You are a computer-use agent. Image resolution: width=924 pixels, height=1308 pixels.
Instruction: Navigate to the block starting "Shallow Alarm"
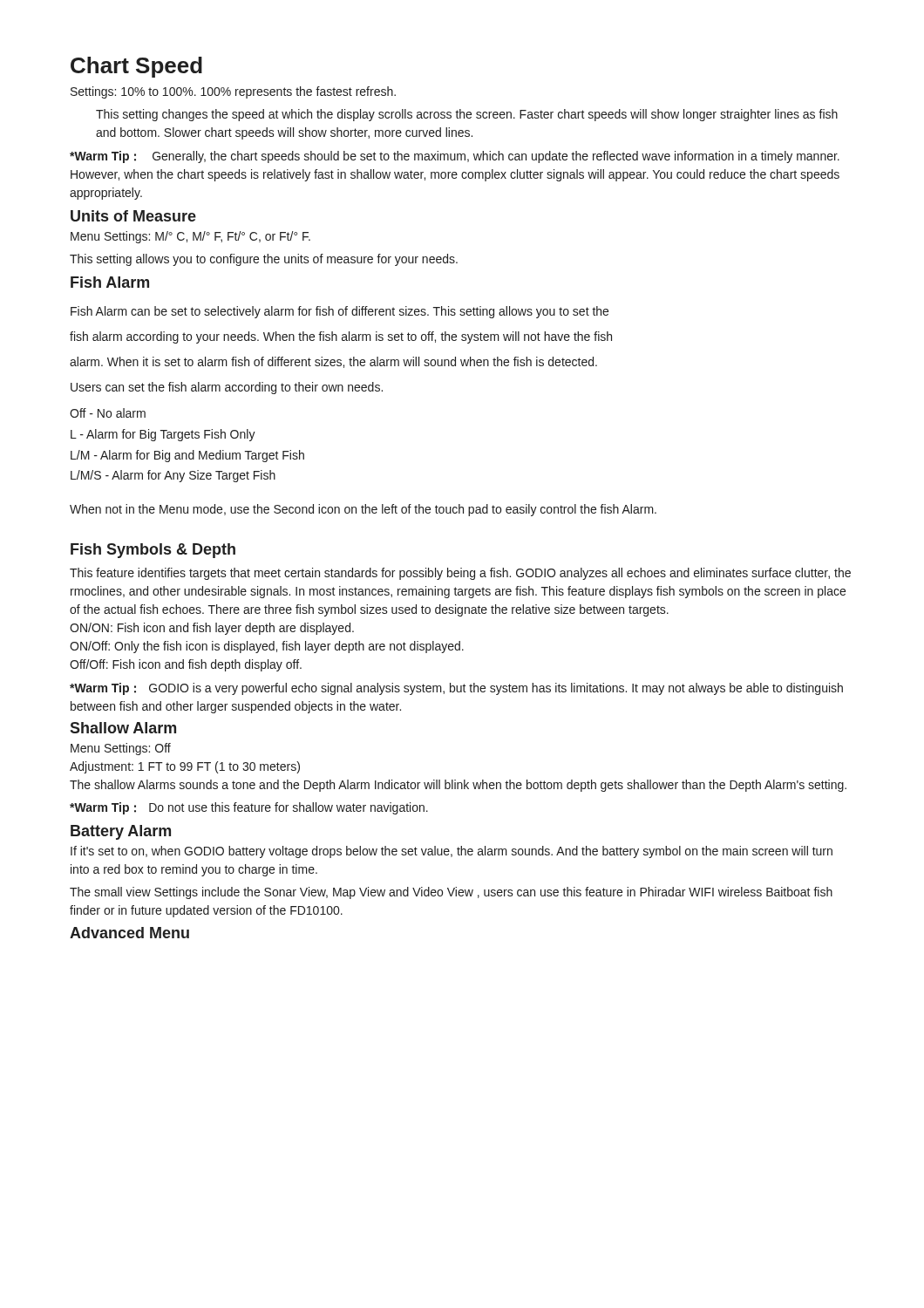point(124,728)
